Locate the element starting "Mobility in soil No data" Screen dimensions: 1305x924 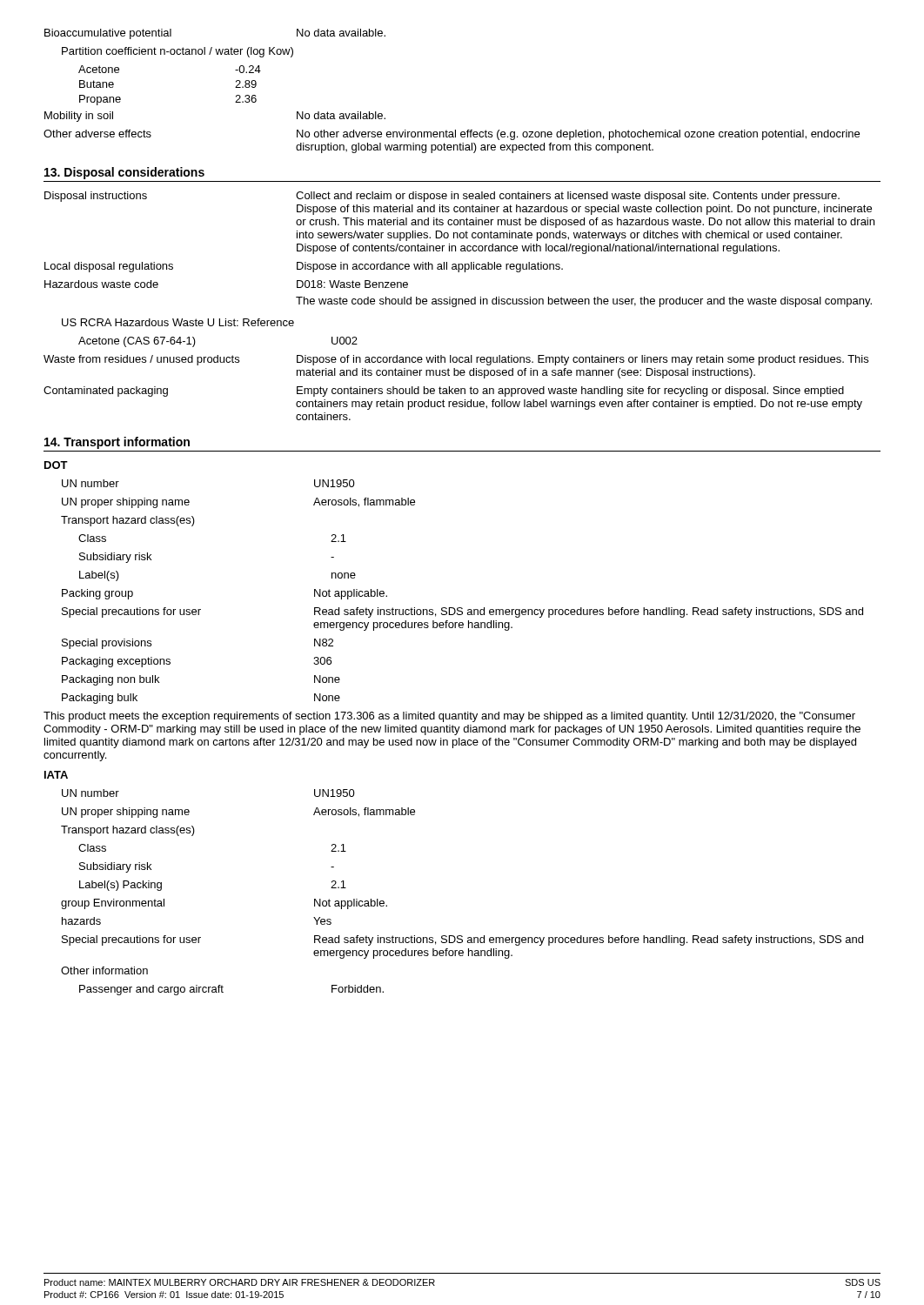(x=78, y=116)
